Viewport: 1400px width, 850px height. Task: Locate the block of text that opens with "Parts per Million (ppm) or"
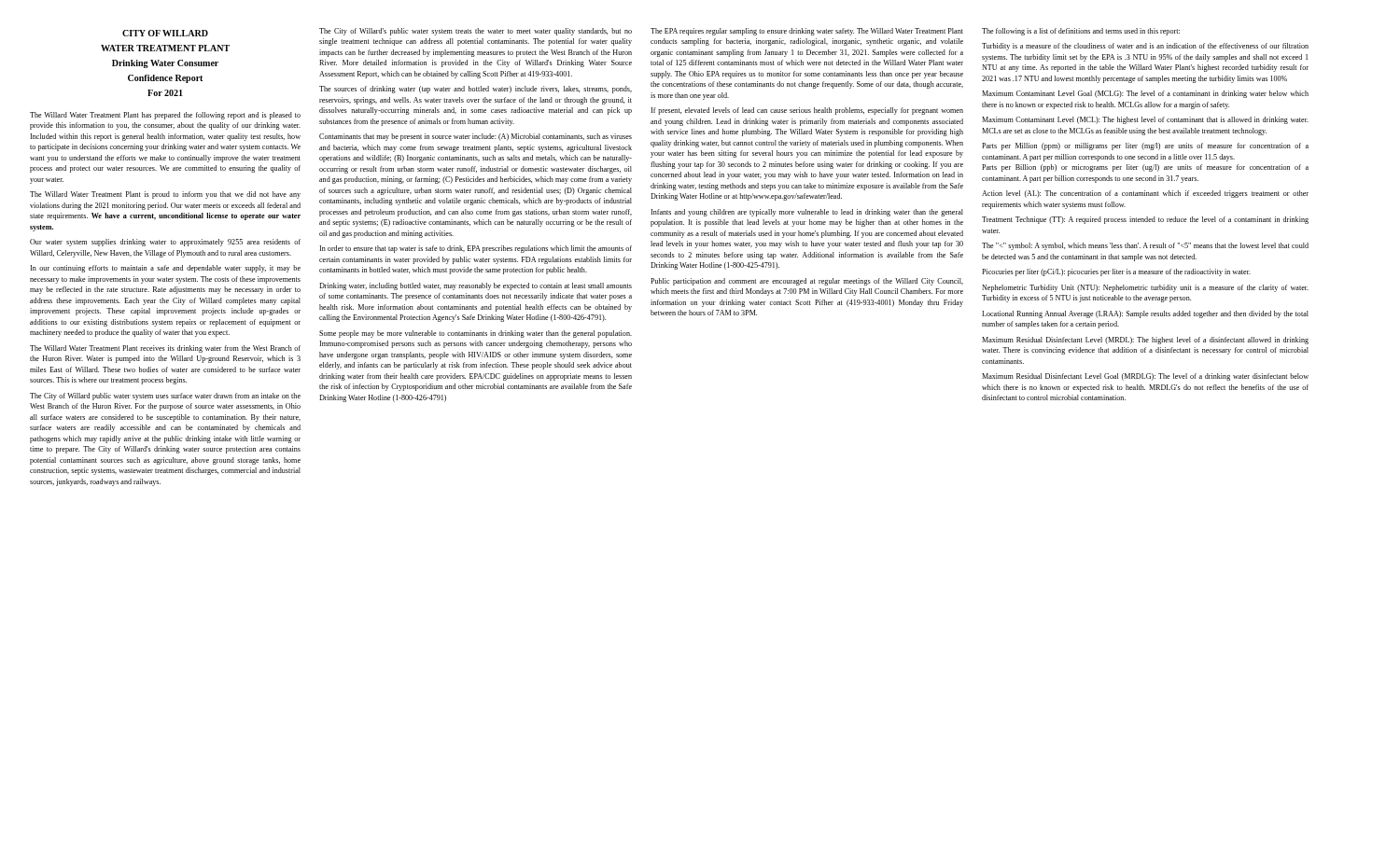[x=1145, y=163]
